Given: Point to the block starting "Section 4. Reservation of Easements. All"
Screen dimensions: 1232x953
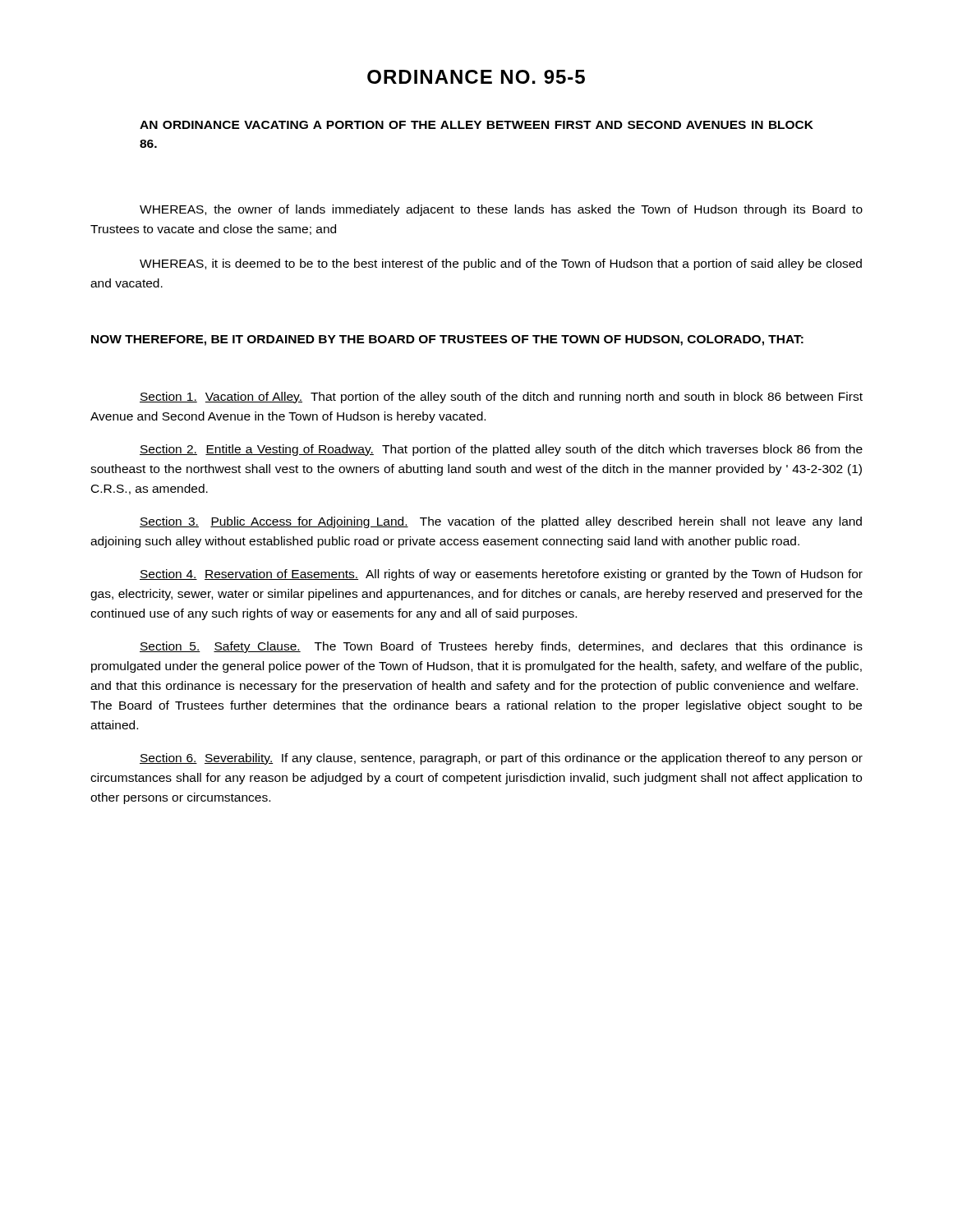Looking at the screenshot, I should point(476,593).
